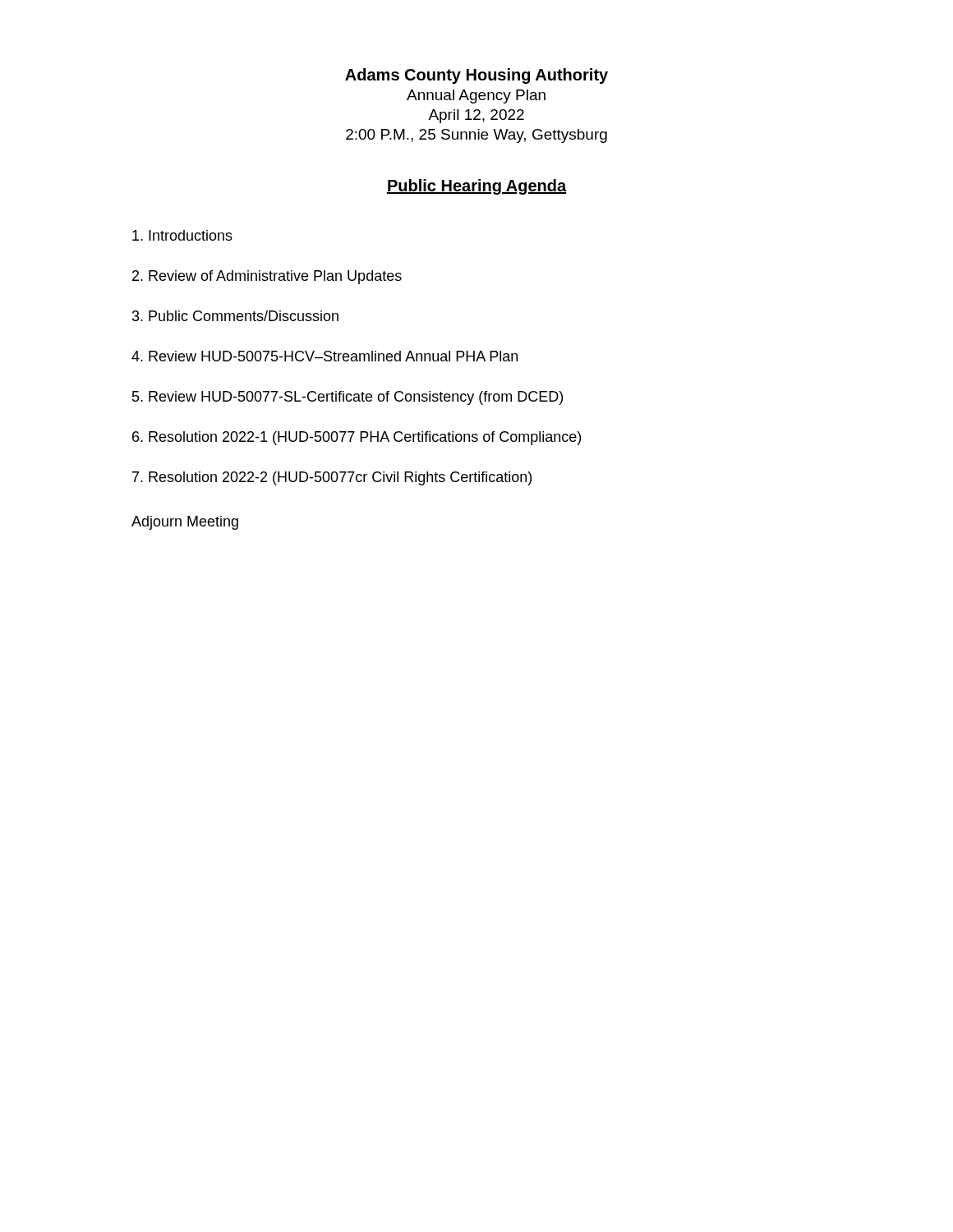Click on the list item that says "3. Public Comments/Discussion"
Viewport: 953px width, 1232px height.
point(235,316)
